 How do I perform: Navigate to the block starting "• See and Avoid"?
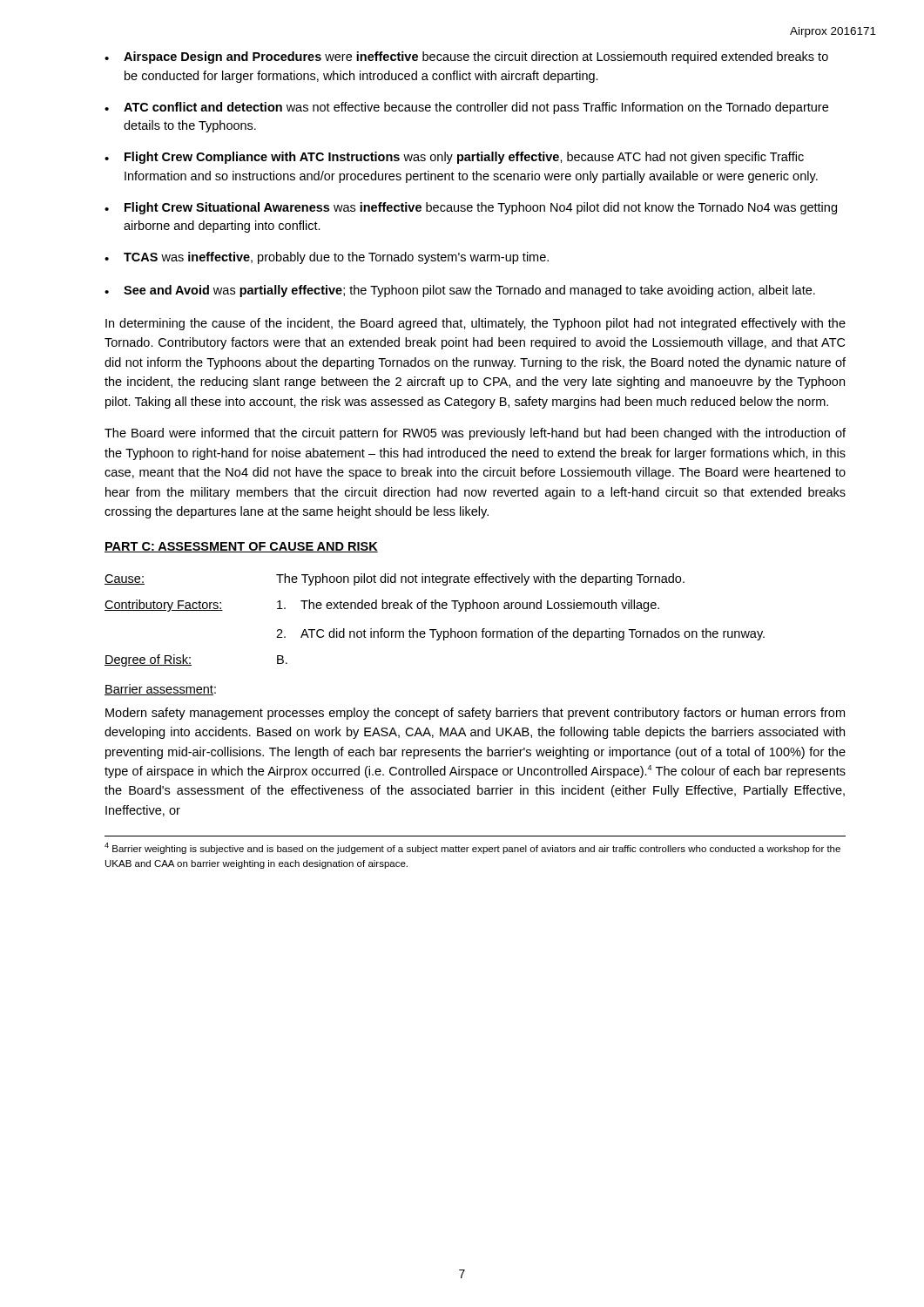[475, 291]
